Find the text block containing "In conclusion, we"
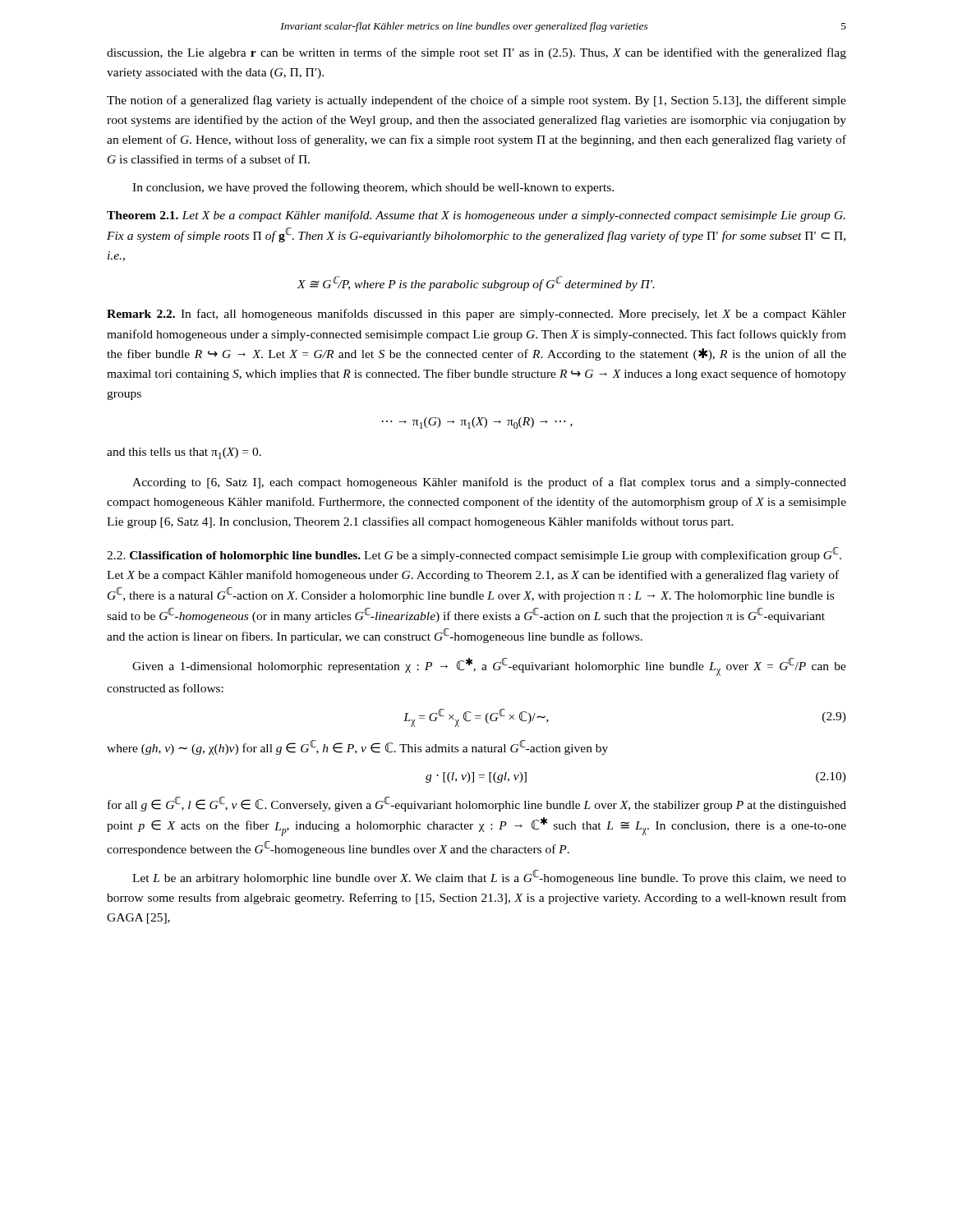 pyautogui.click(x=476, y=187)
